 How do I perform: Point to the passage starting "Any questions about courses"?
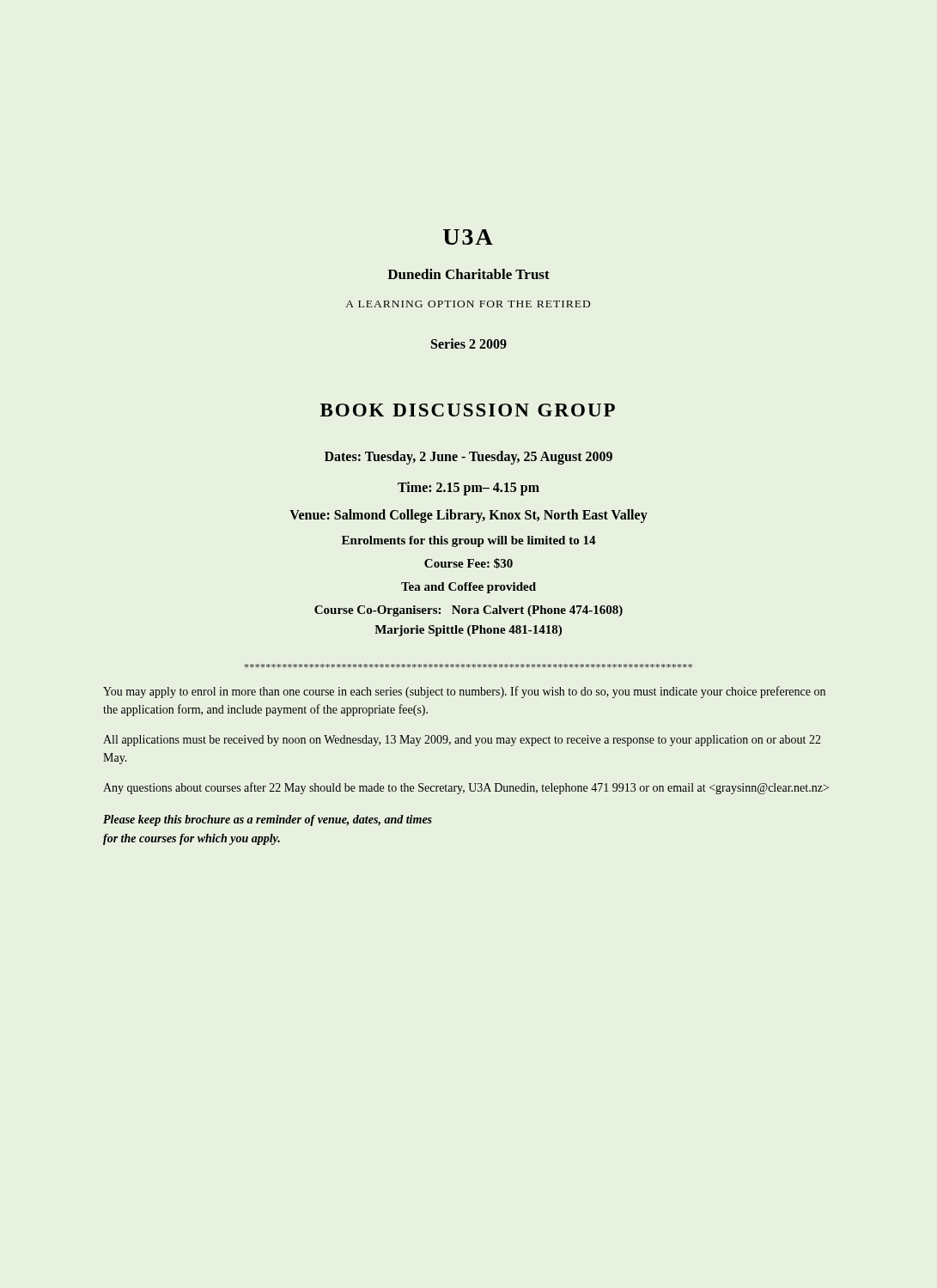466,788
